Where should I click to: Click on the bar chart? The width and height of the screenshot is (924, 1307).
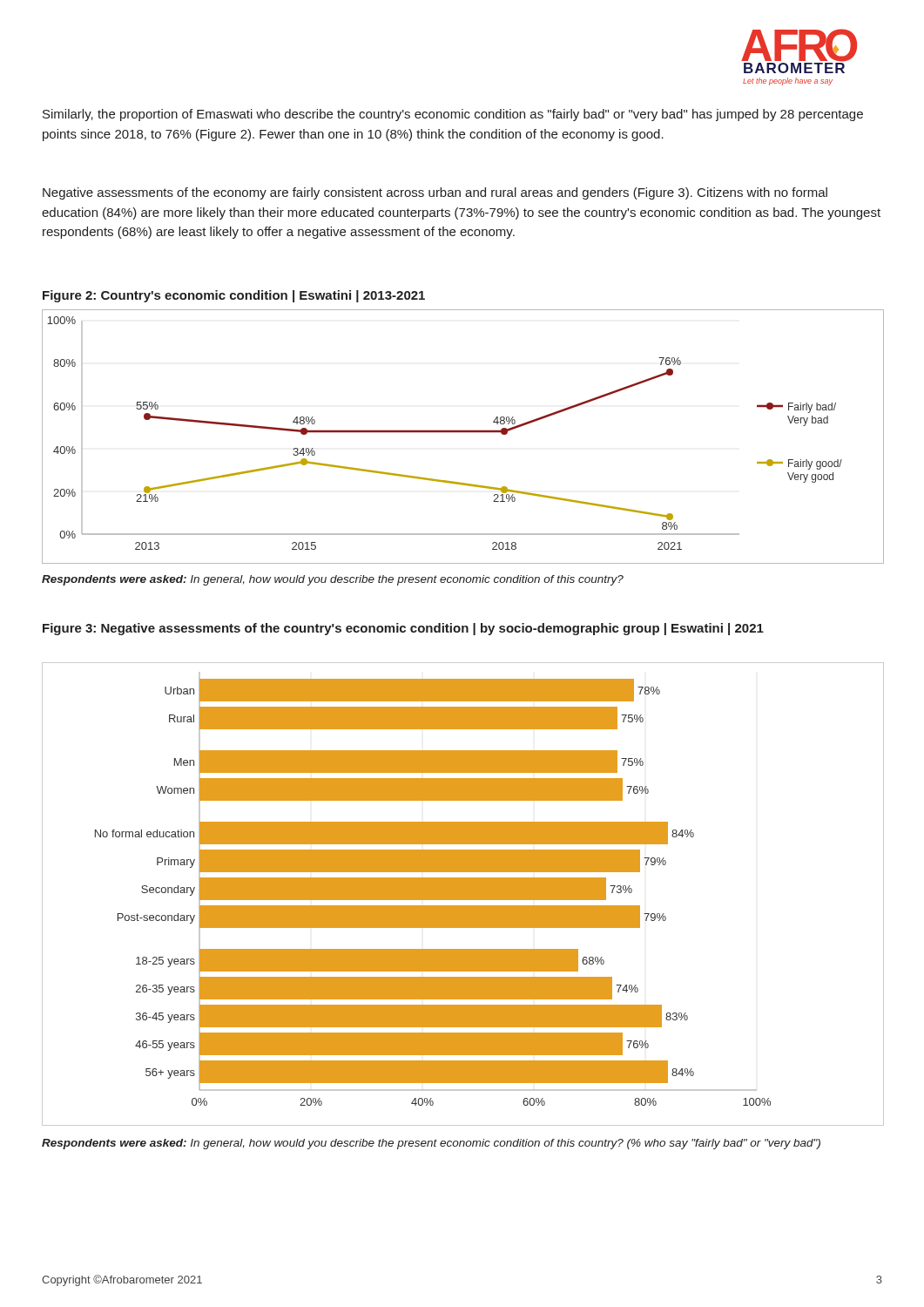tap(462, 893)
